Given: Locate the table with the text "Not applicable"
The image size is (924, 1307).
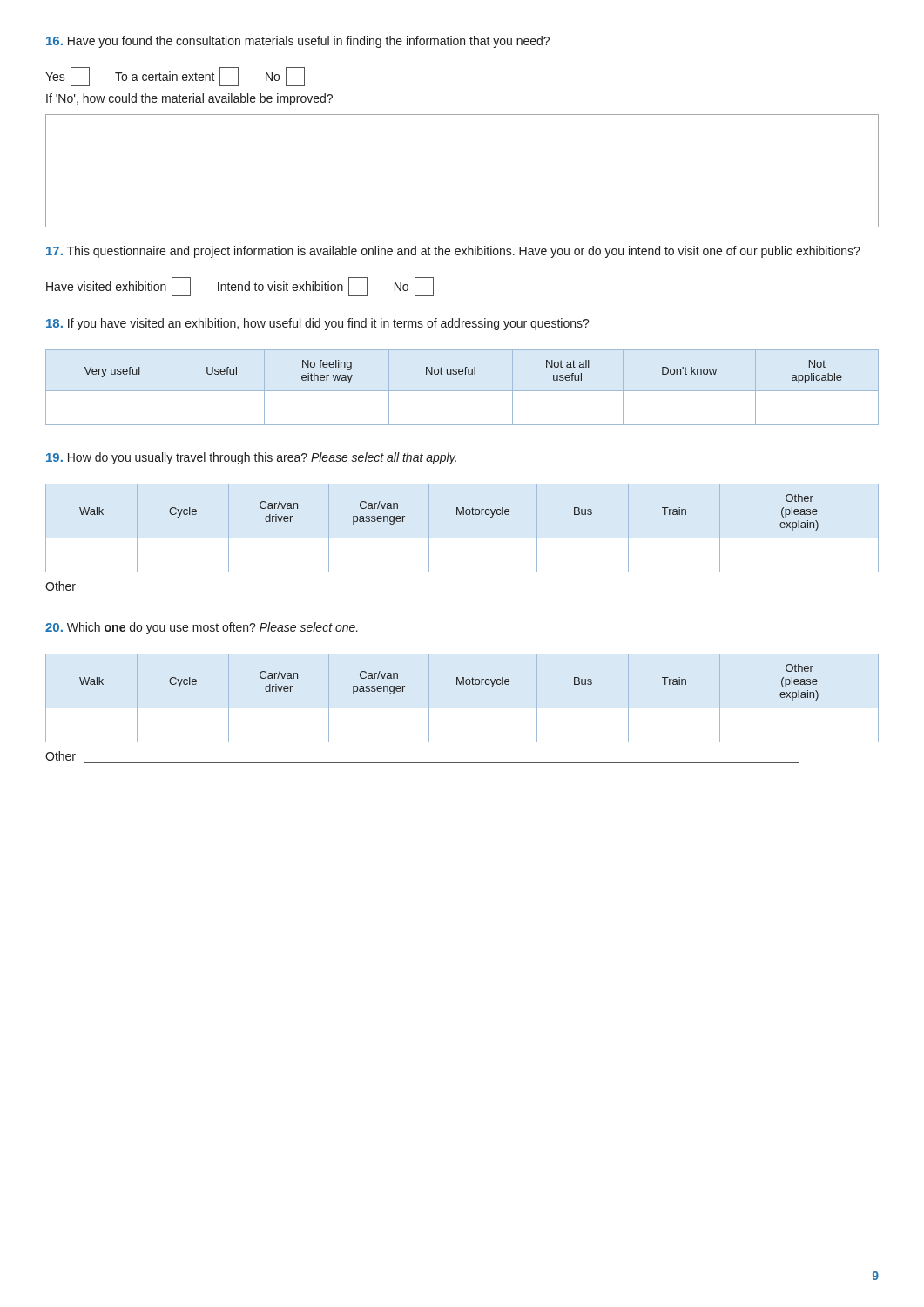Looking at the screenshot, I should (462, 387).
